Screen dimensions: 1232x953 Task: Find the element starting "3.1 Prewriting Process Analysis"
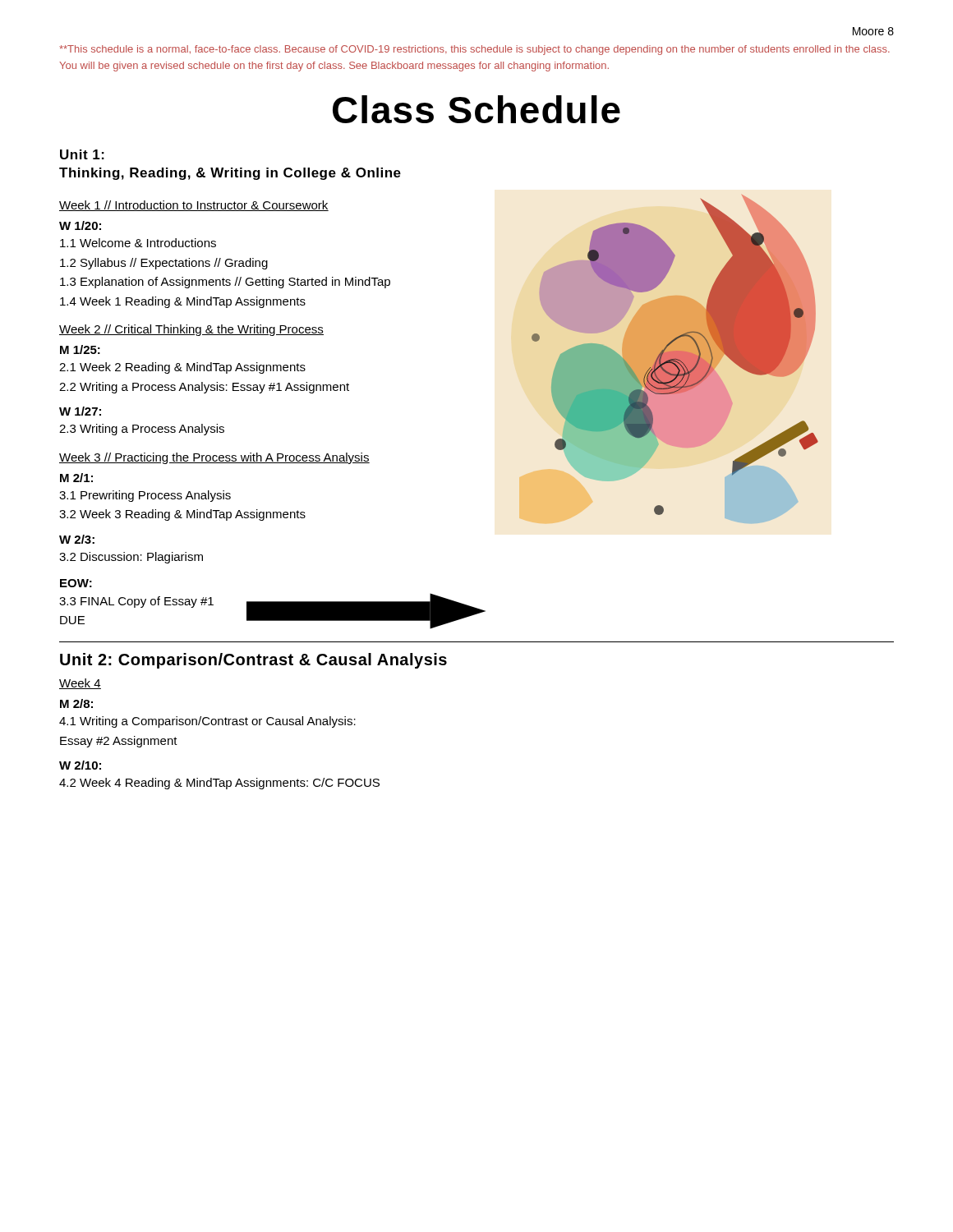[145, 494]
